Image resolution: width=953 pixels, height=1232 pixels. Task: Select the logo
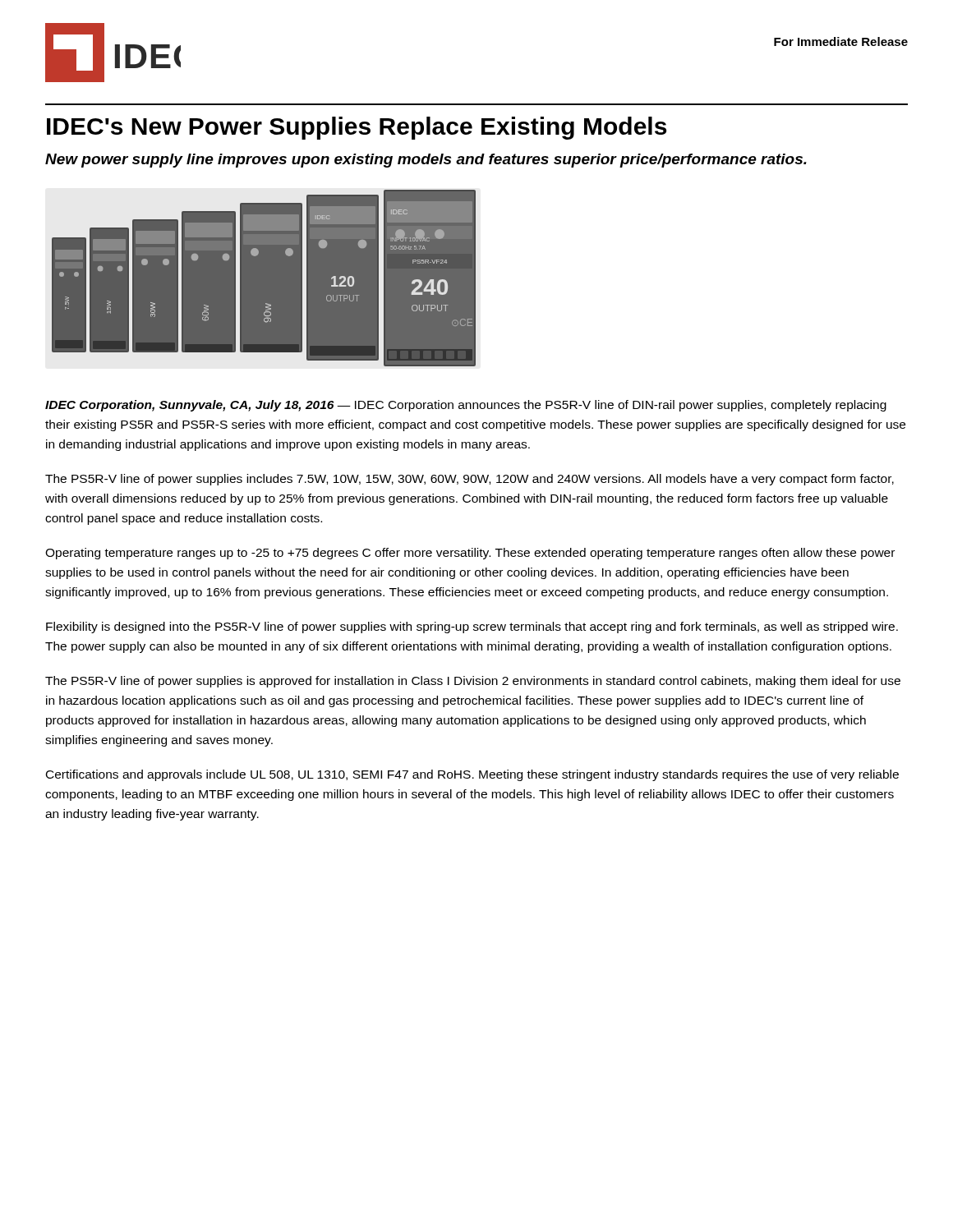tap(113, 54)
